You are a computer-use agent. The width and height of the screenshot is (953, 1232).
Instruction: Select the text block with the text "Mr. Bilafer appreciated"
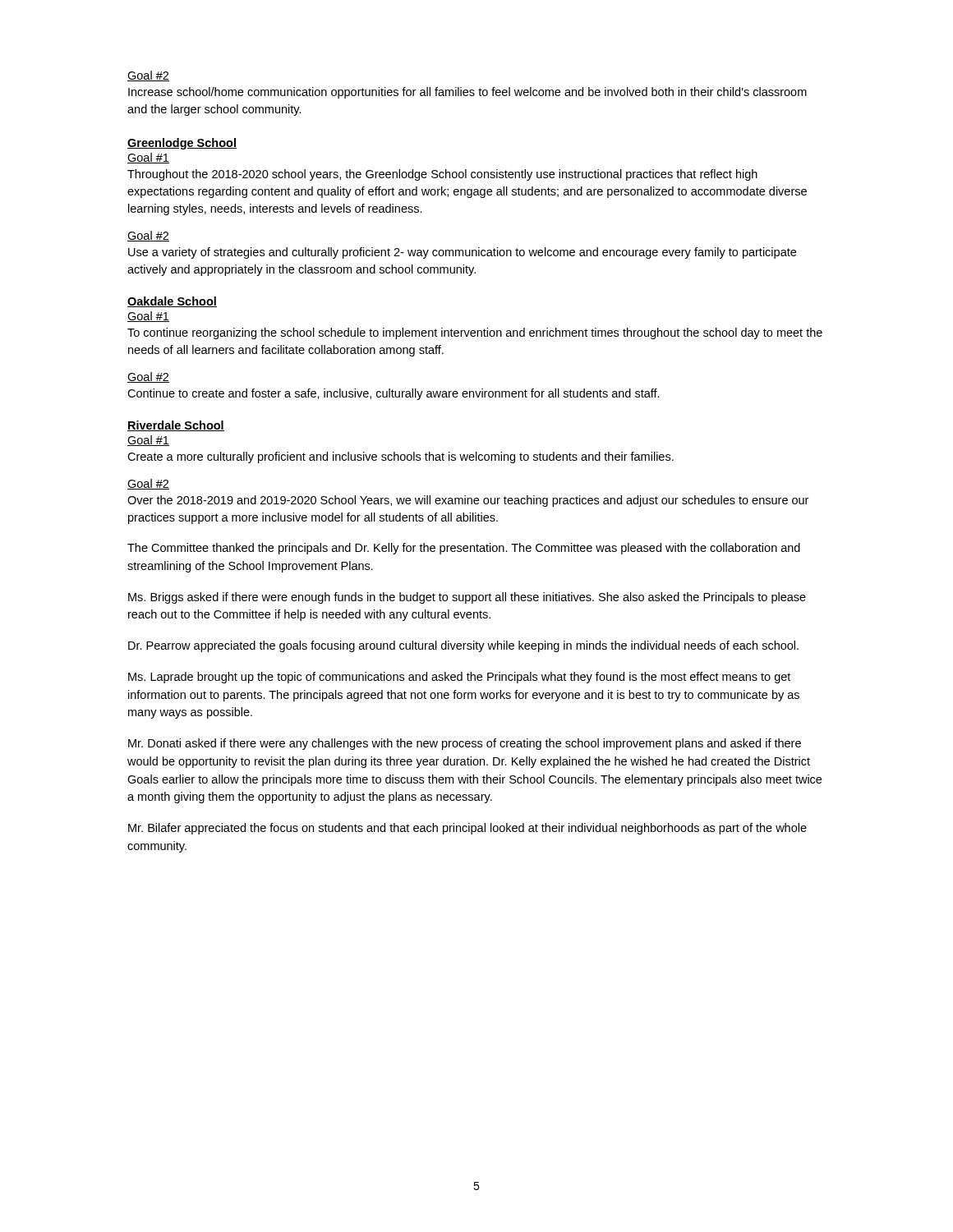(467, 837)
